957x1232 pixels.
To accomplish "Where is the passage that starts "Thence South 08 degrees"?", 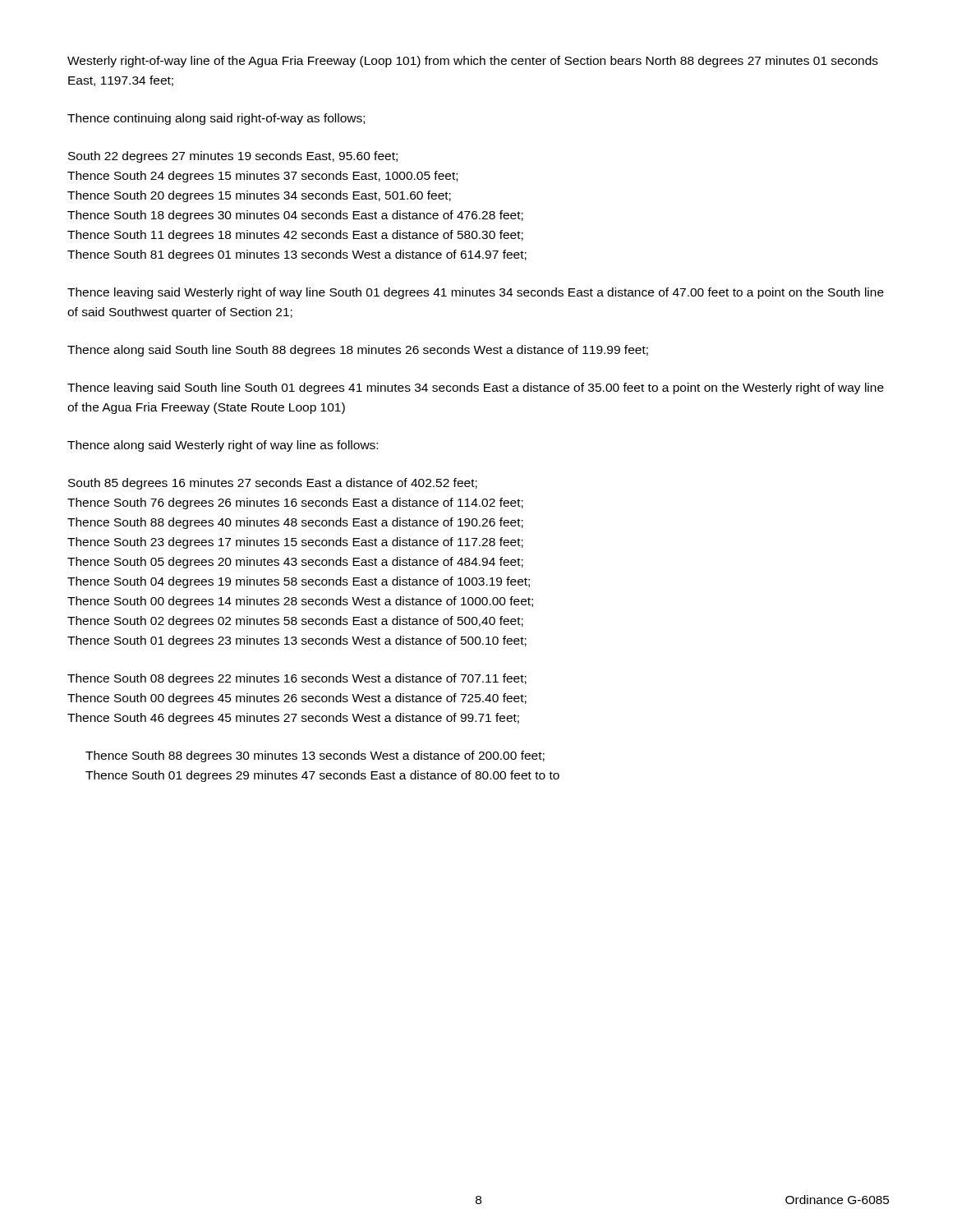I will (x=297, y=698).
